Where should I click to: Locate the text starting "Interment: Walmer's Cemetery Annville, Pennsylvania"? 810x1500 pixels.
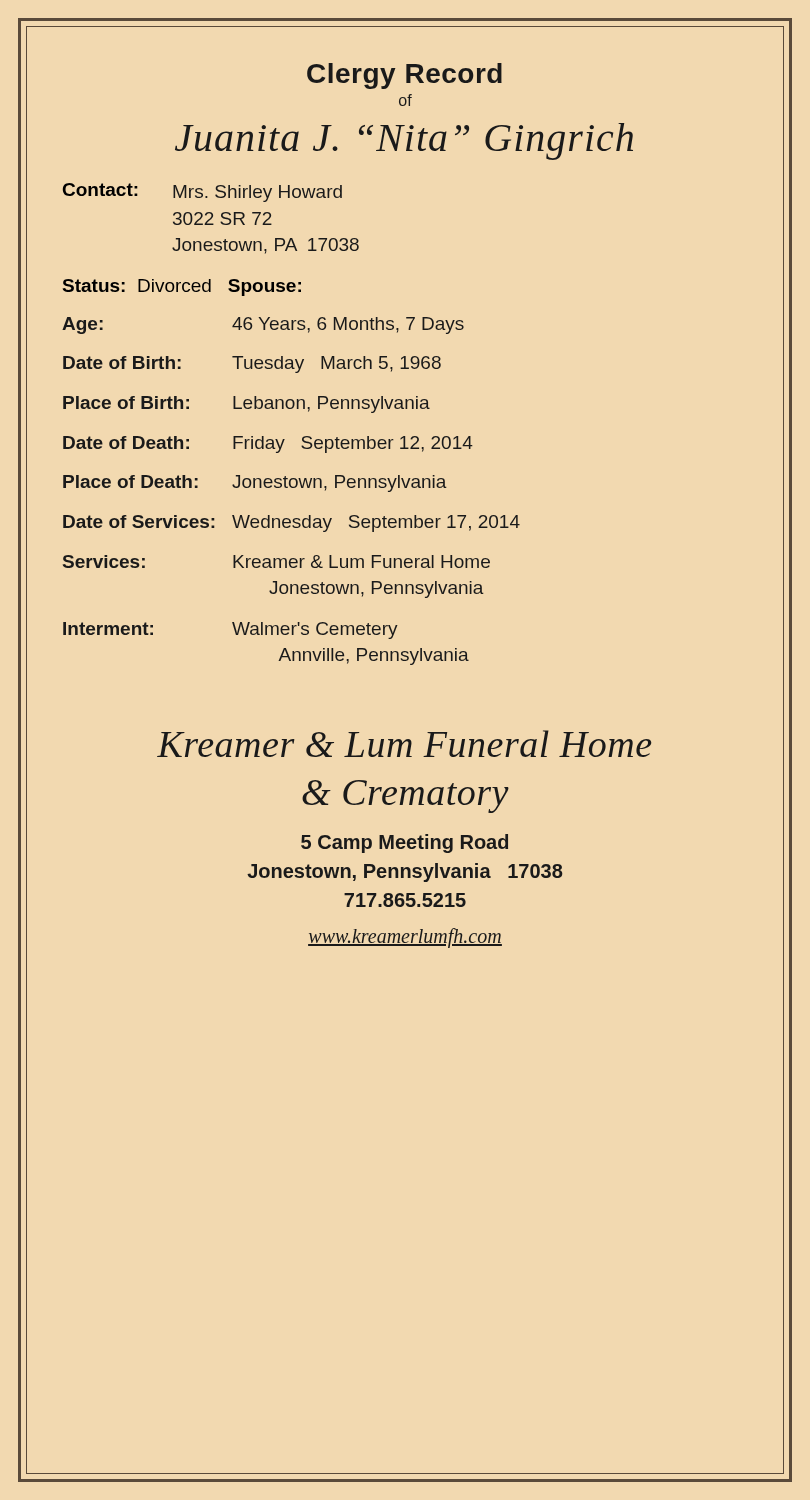(265, 642)
